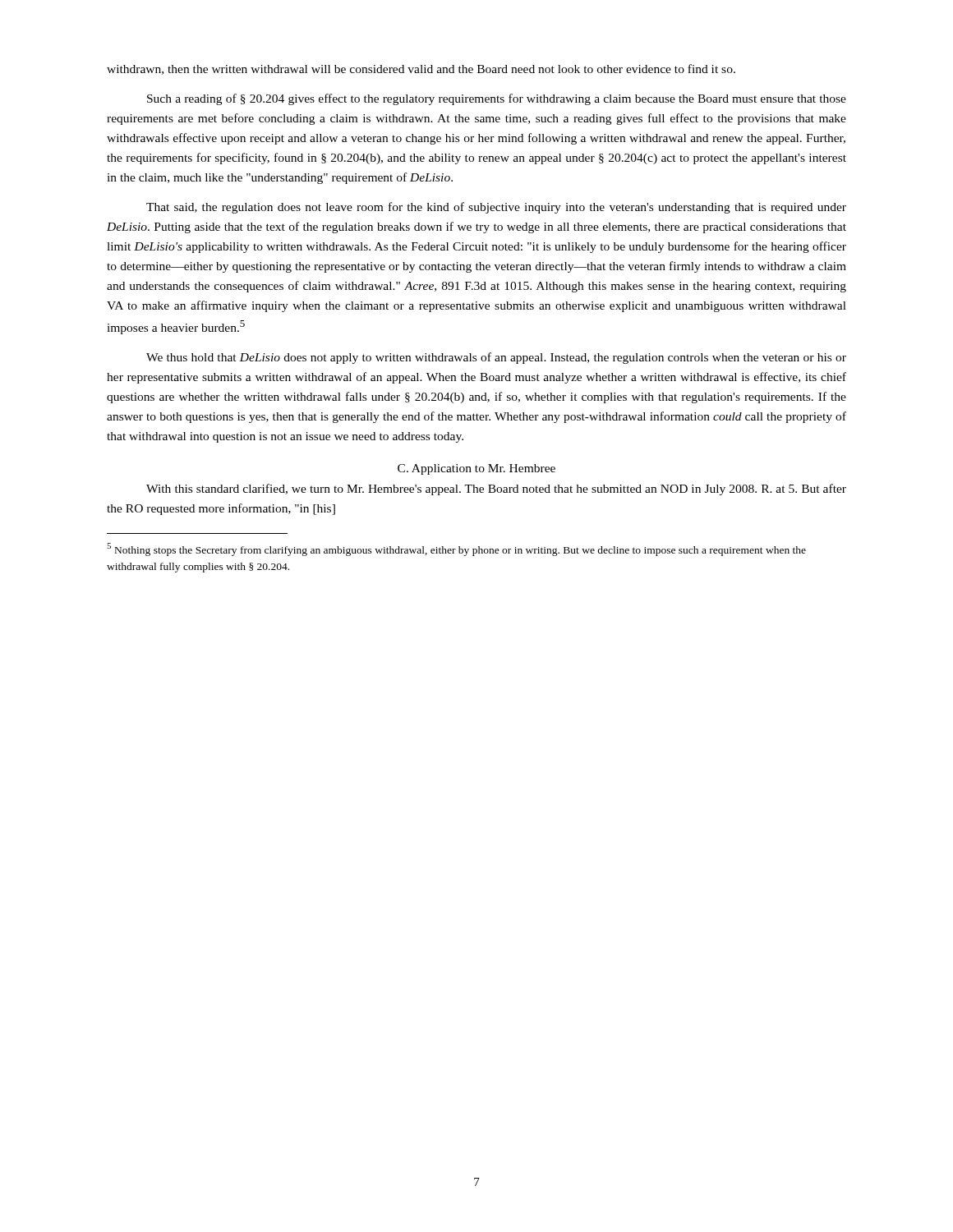Screen dimensions: 1232x953
Task: Click on the passage starting "5 Nothing stops the"
Action: (456, 556)
